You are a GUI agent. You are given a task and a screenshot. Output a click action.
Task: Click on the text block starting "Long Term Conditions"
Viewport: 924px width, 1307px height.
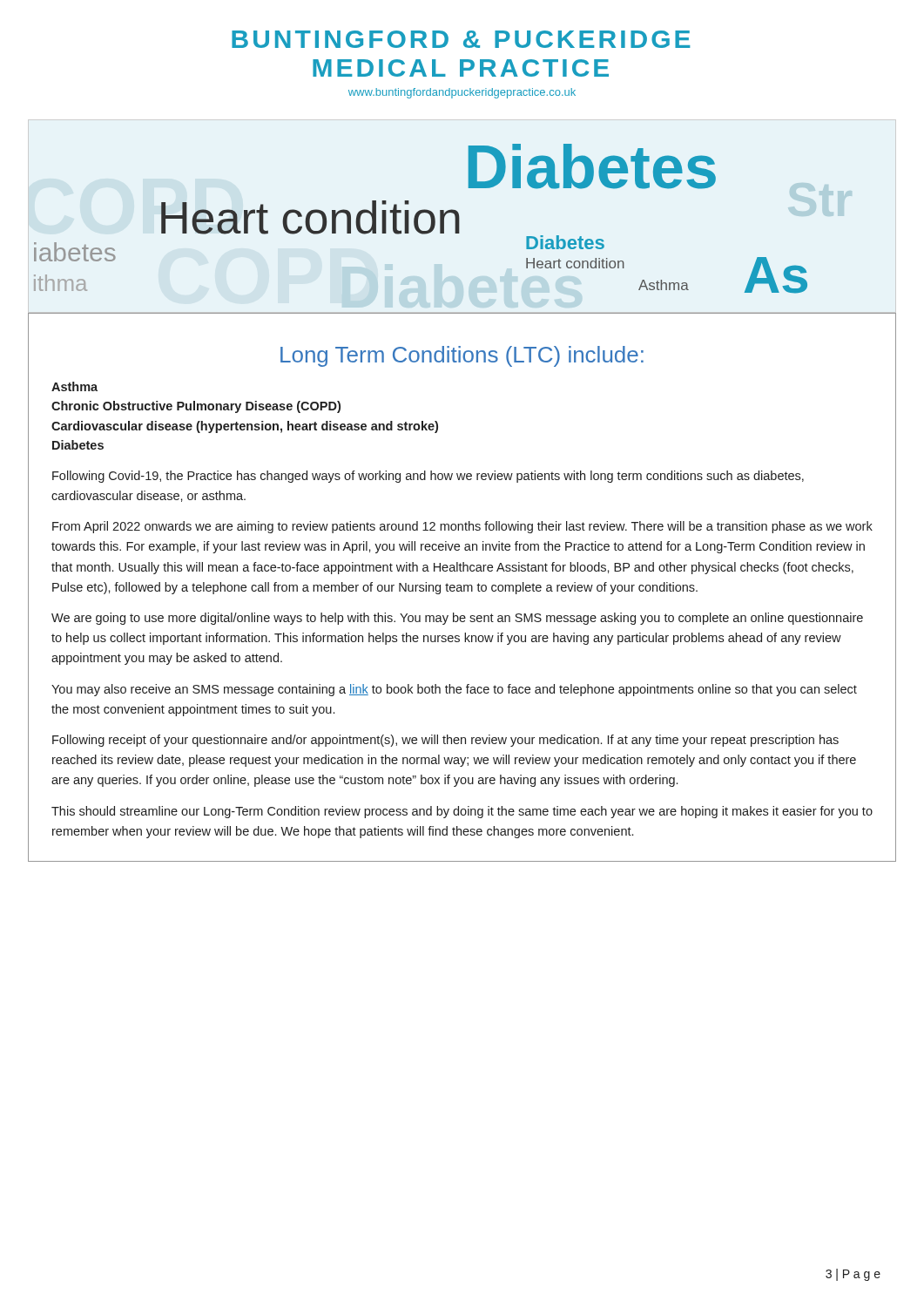[462, 355]
